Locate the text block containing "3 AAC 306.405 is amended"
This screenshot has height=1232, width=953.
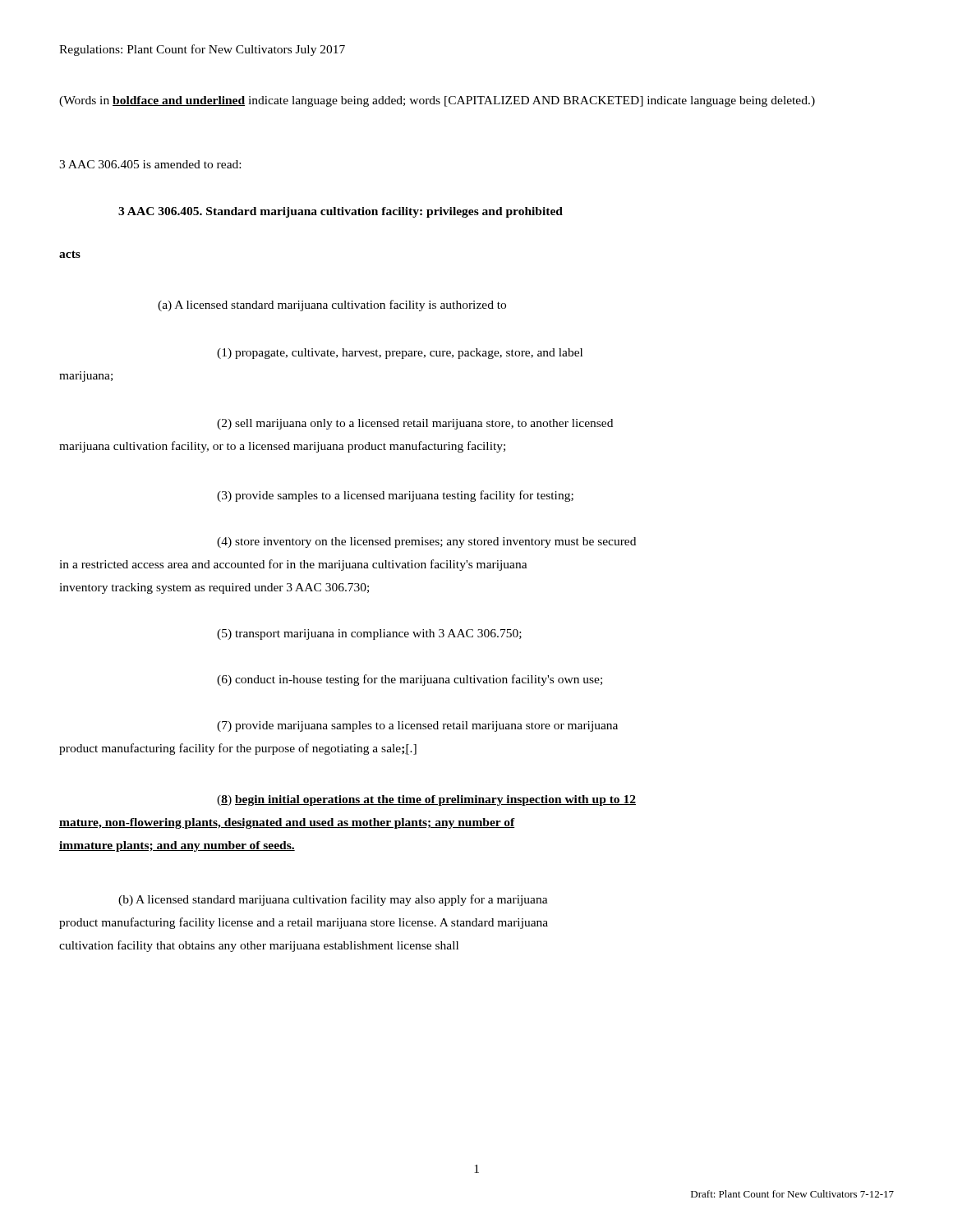(151, 164)
